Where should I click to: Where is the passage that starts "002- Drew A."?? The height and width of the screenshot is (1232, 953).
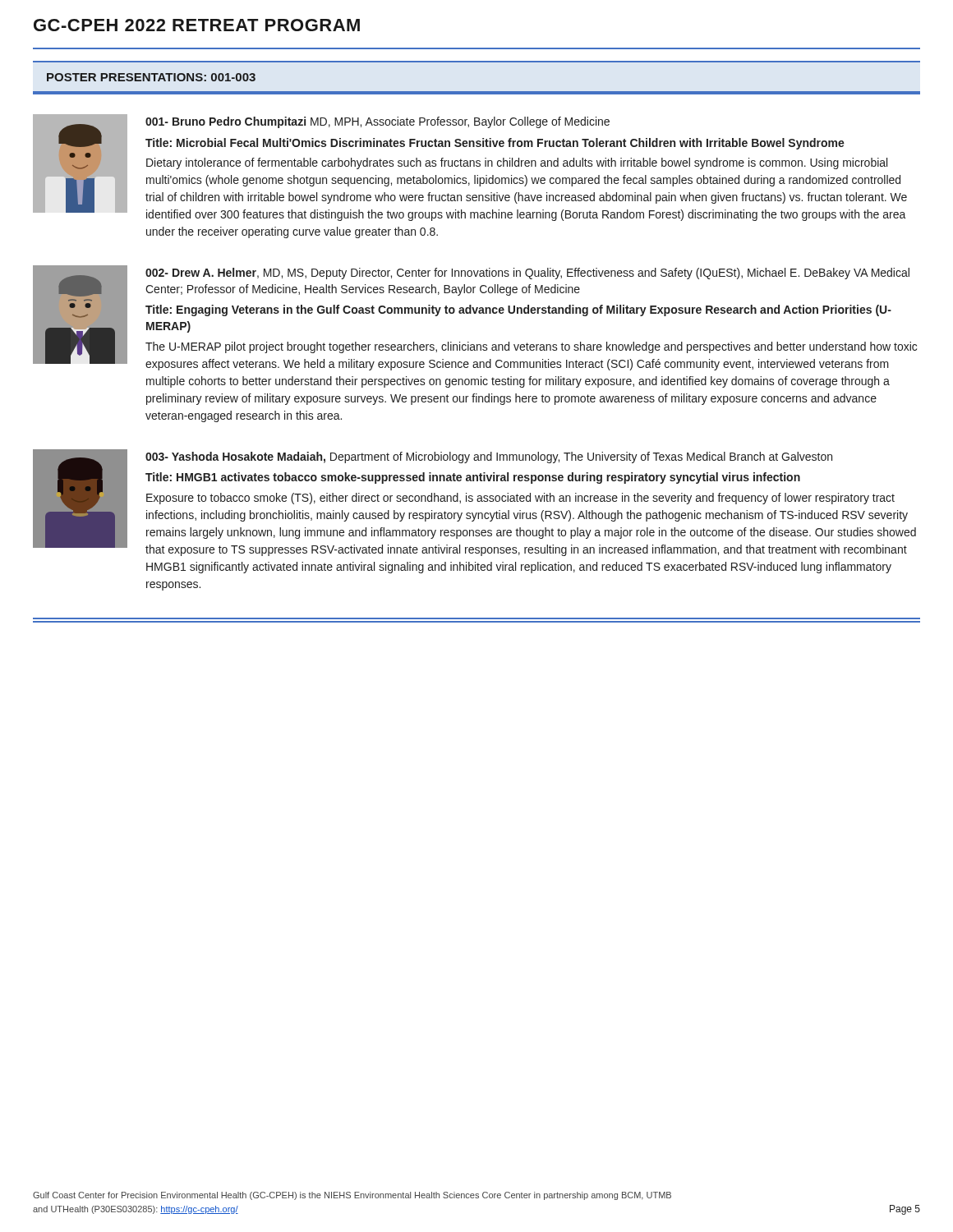click(528, 281)
